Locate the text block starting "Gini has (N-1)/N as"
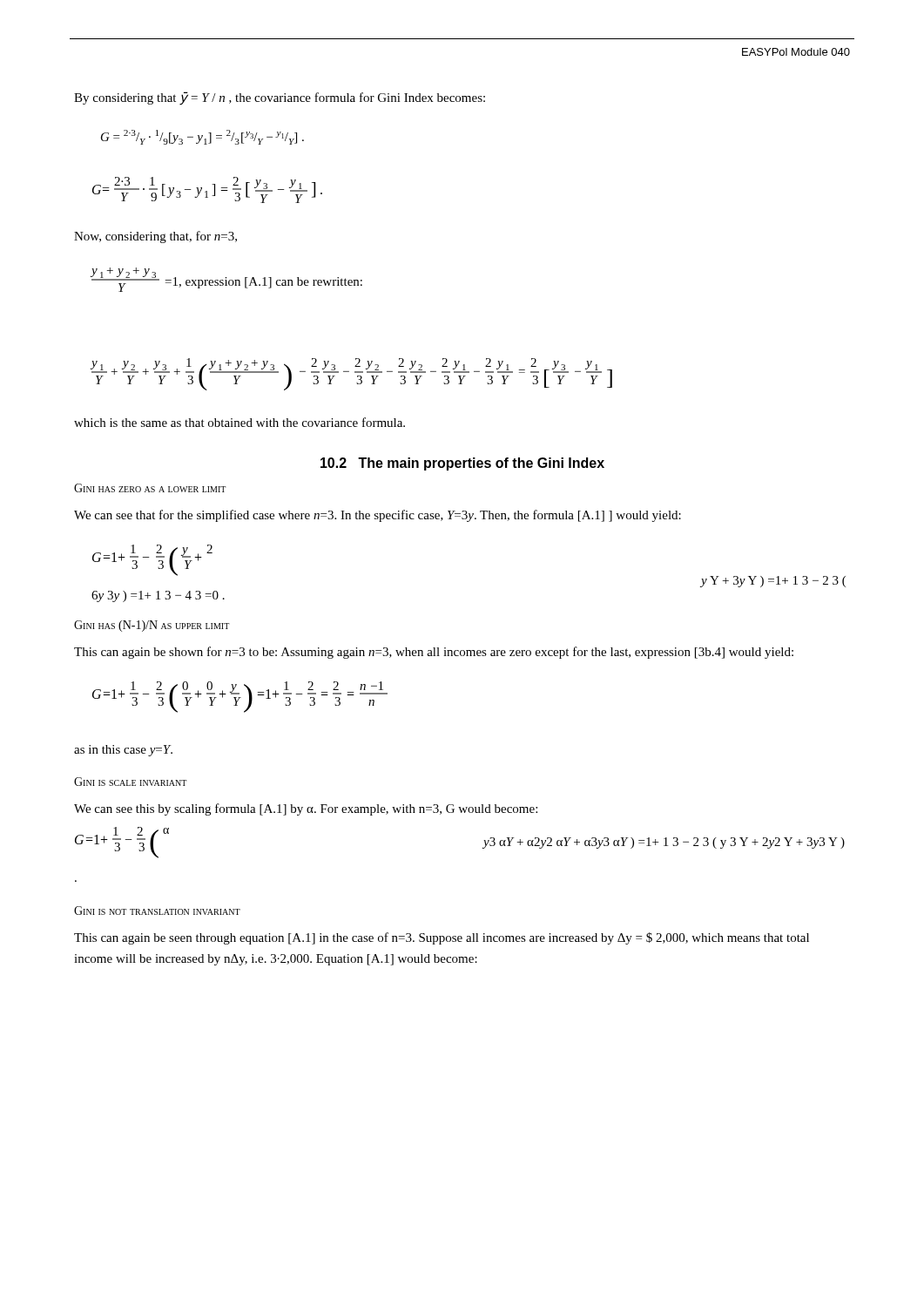 tap(152, 625)
